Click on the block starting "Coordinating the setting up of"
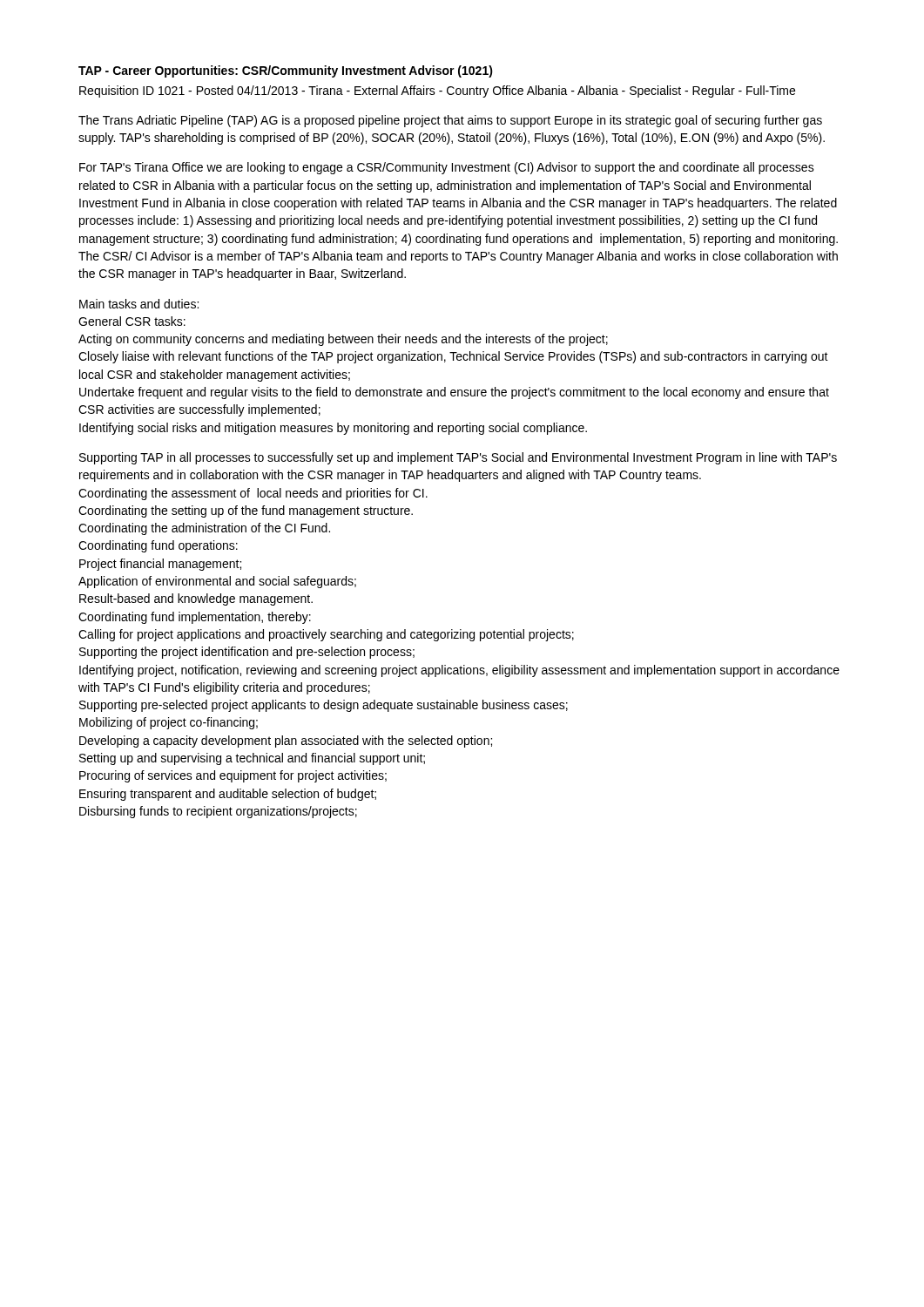924x1307 pixels. coord(246,510)
